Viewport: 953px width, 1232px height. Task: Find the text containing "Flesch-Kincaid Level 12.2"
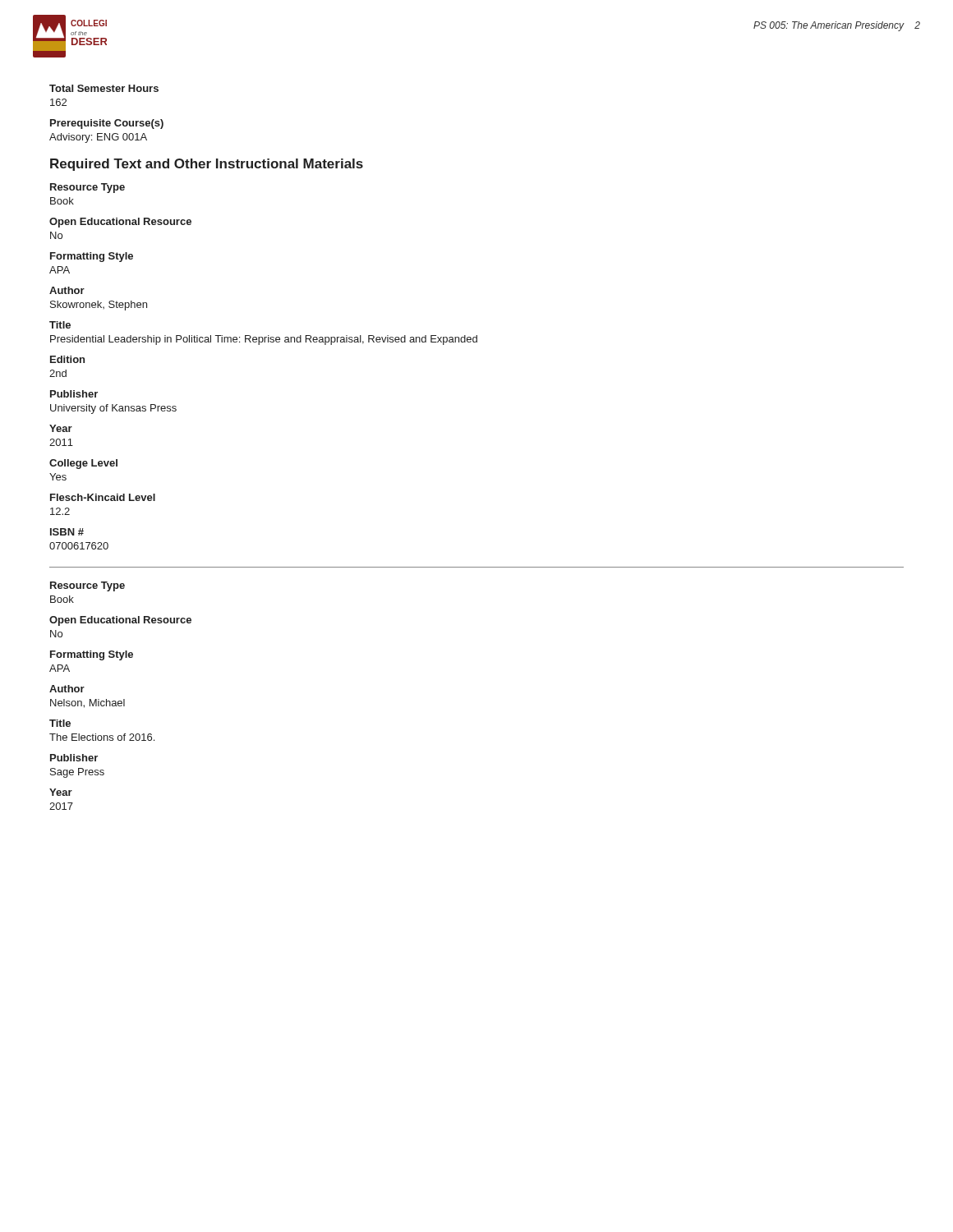[x=103, y=497]
